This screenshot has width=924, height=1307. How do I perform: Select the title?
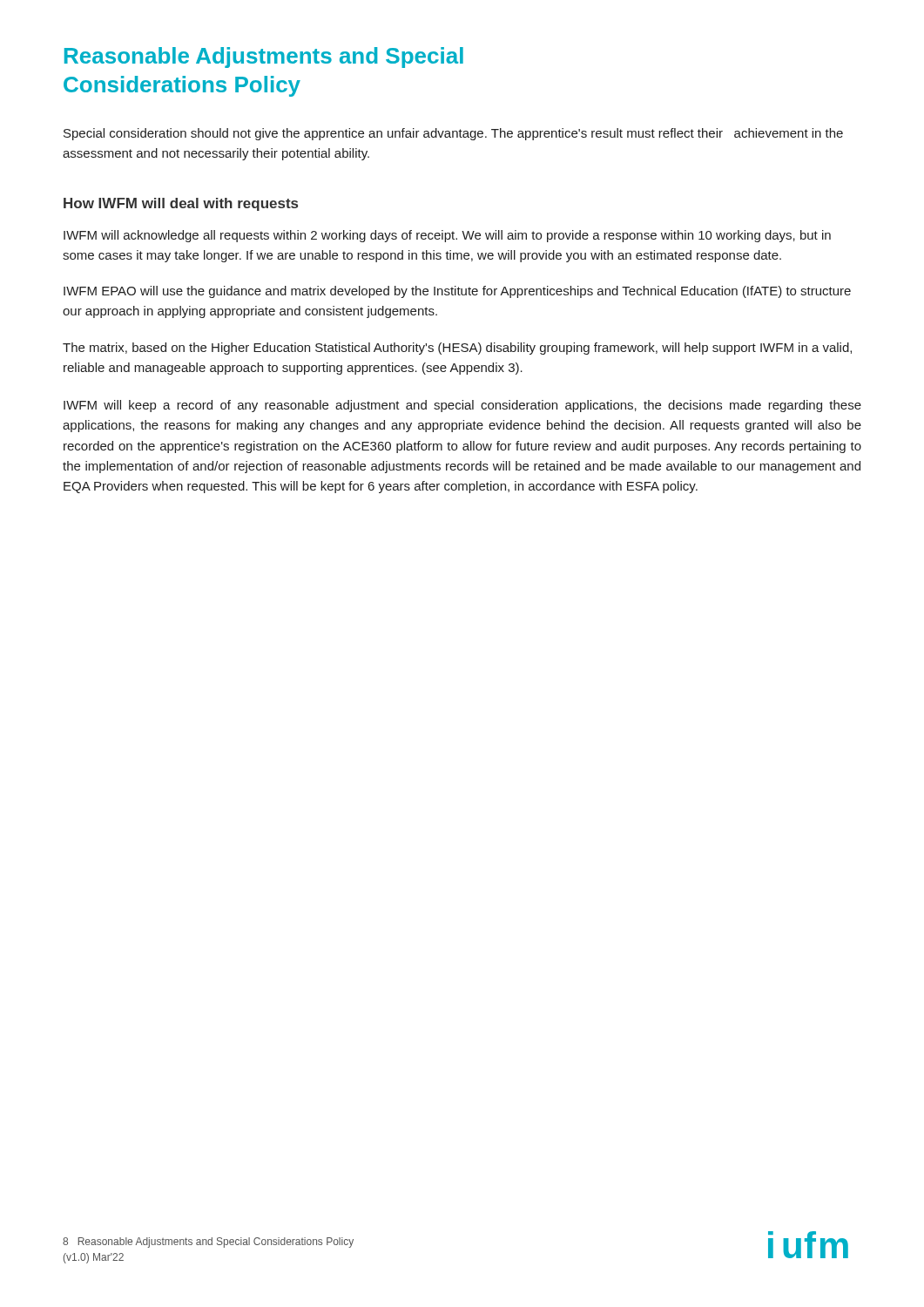tap(462, 70)
